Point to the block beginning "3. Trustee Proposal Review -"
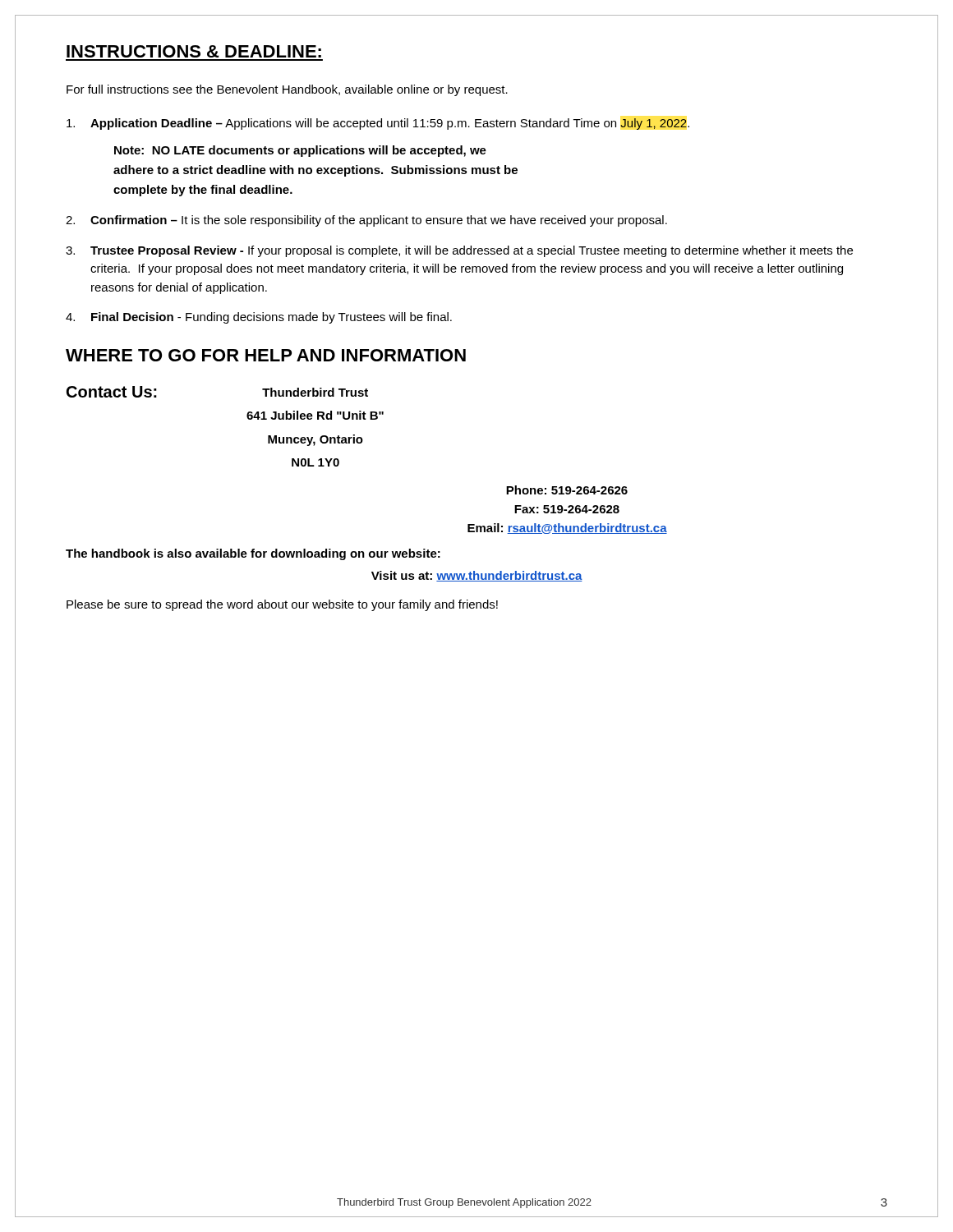This screenshot has height=1232, width=953. [x=476, y=269]
